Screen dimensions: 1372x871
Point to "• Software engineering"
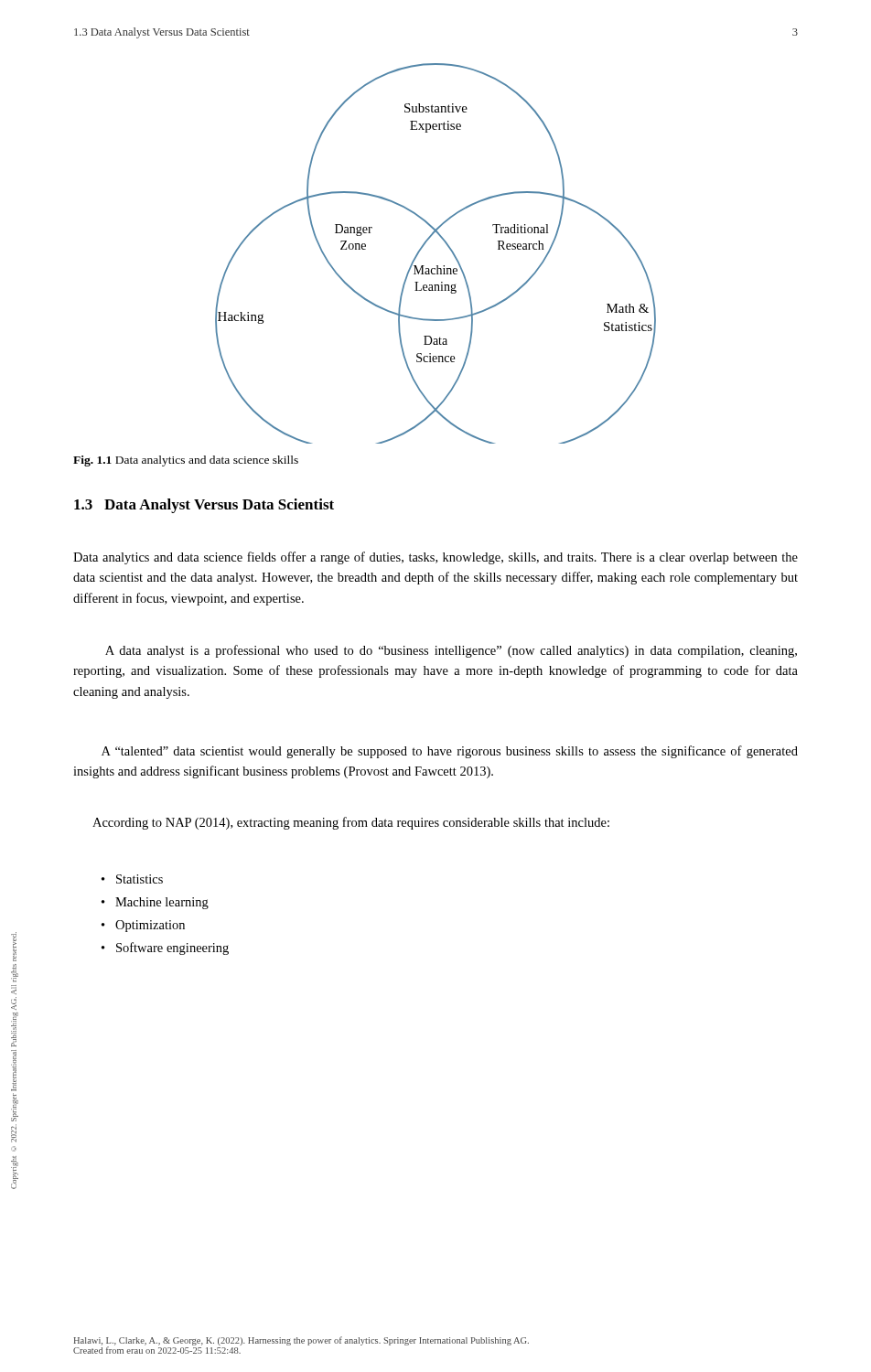click(165, 948)
